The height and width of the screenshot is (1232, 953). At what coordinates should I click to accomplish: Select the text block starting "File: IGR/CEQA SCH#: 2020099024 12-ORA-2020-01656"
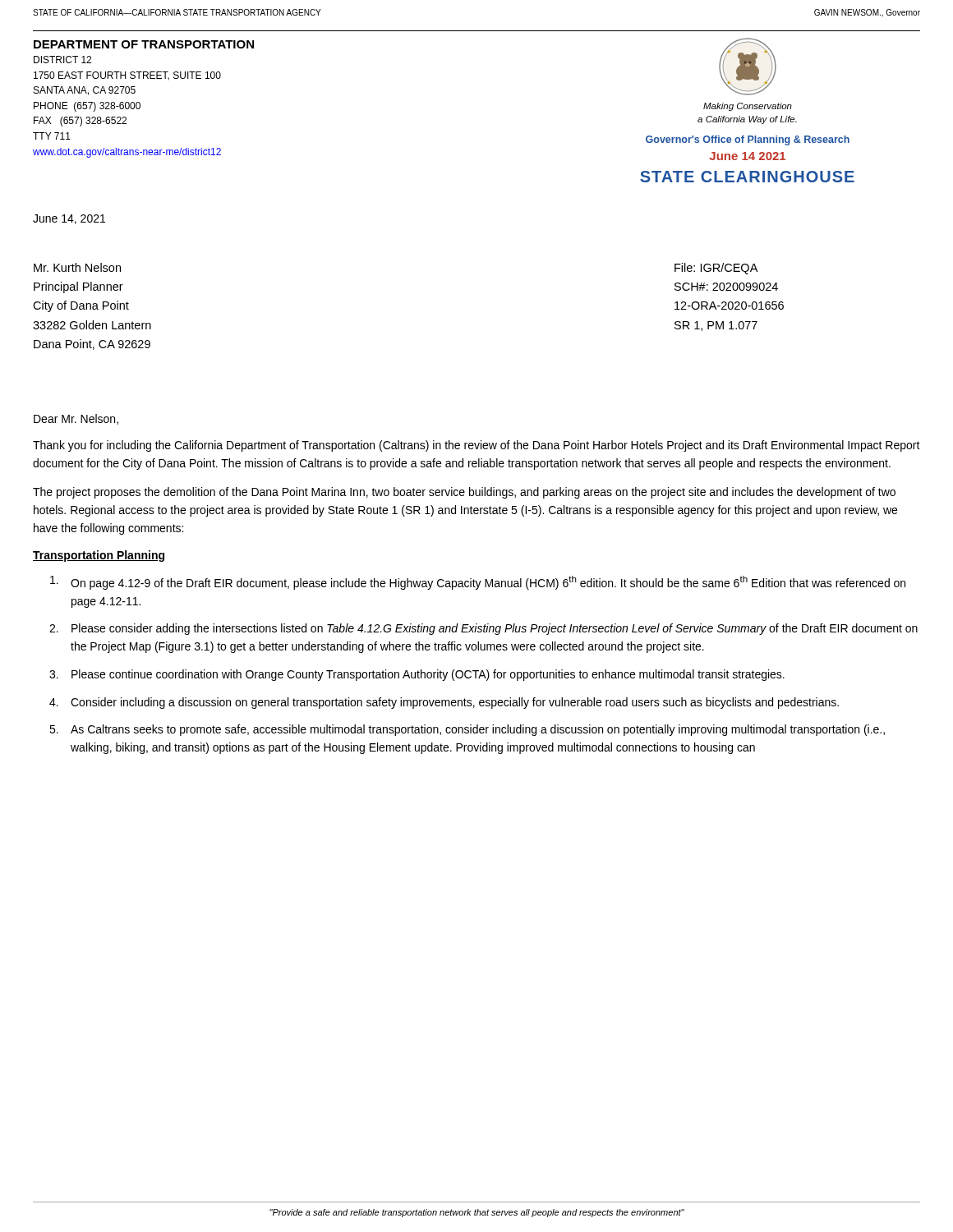(729, 296)
